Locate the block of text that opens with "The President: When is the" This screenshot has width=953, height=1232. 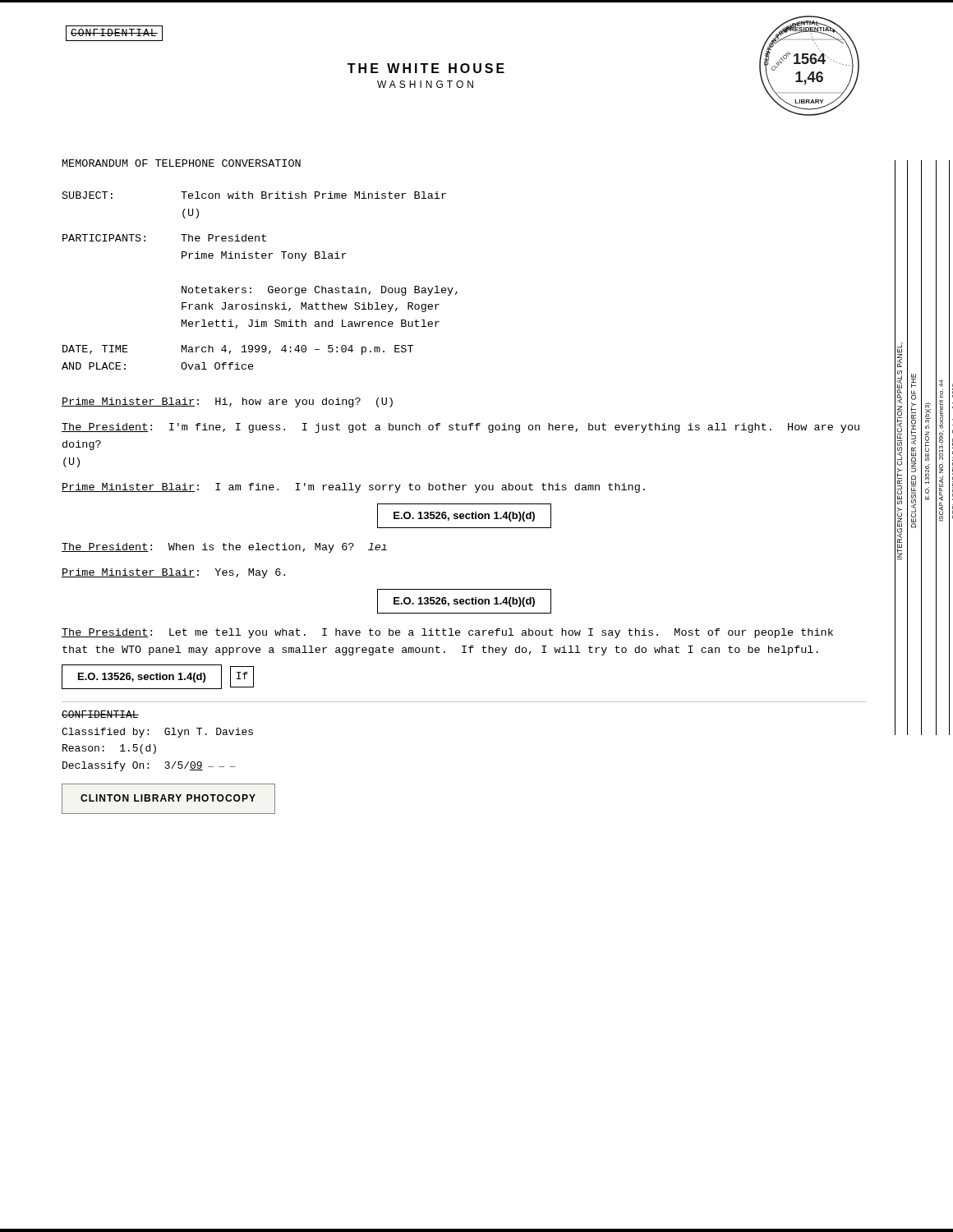[x=225, y=547]
